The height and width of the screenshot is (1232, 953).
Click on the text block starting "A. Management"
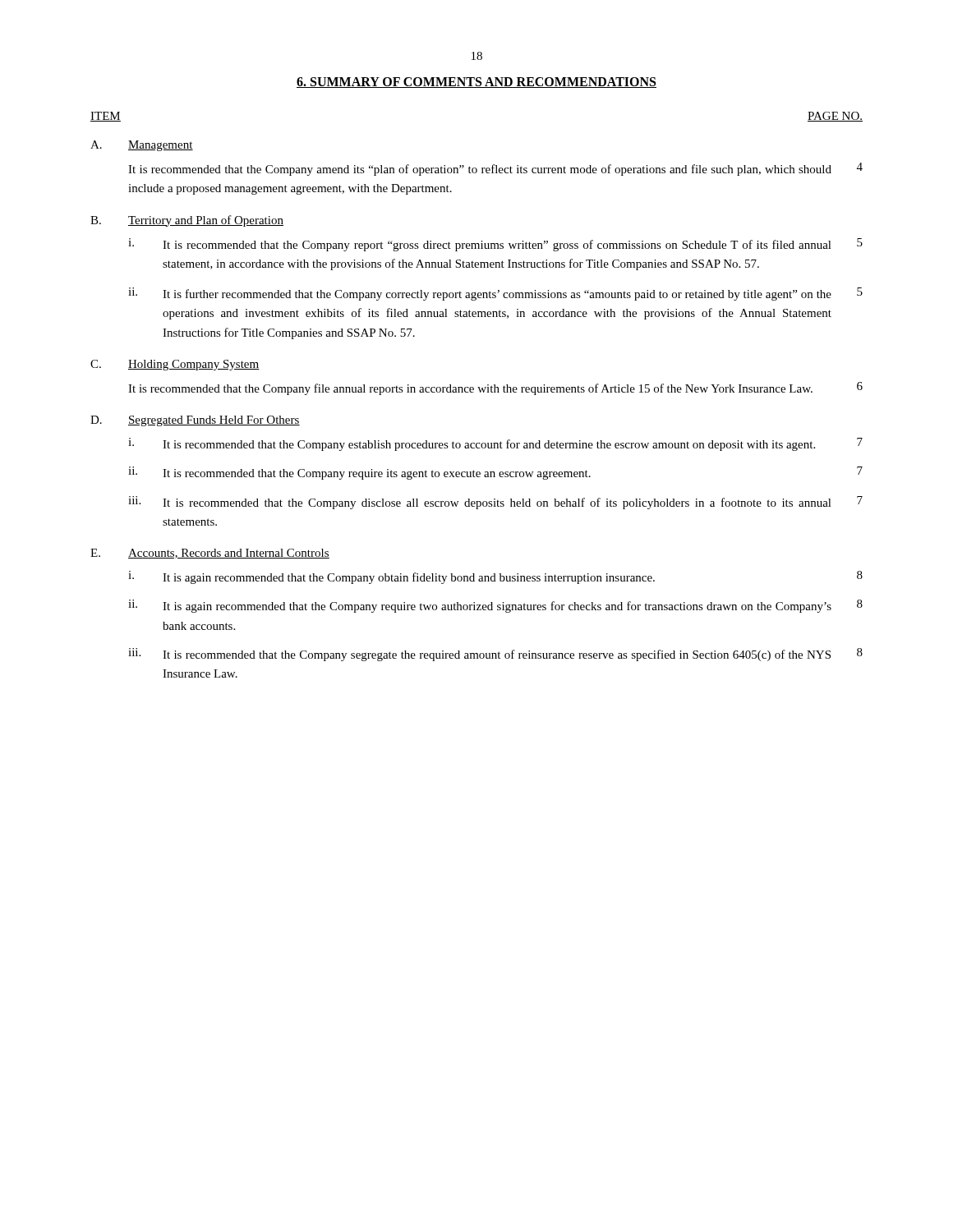click(x=141, y=145)
